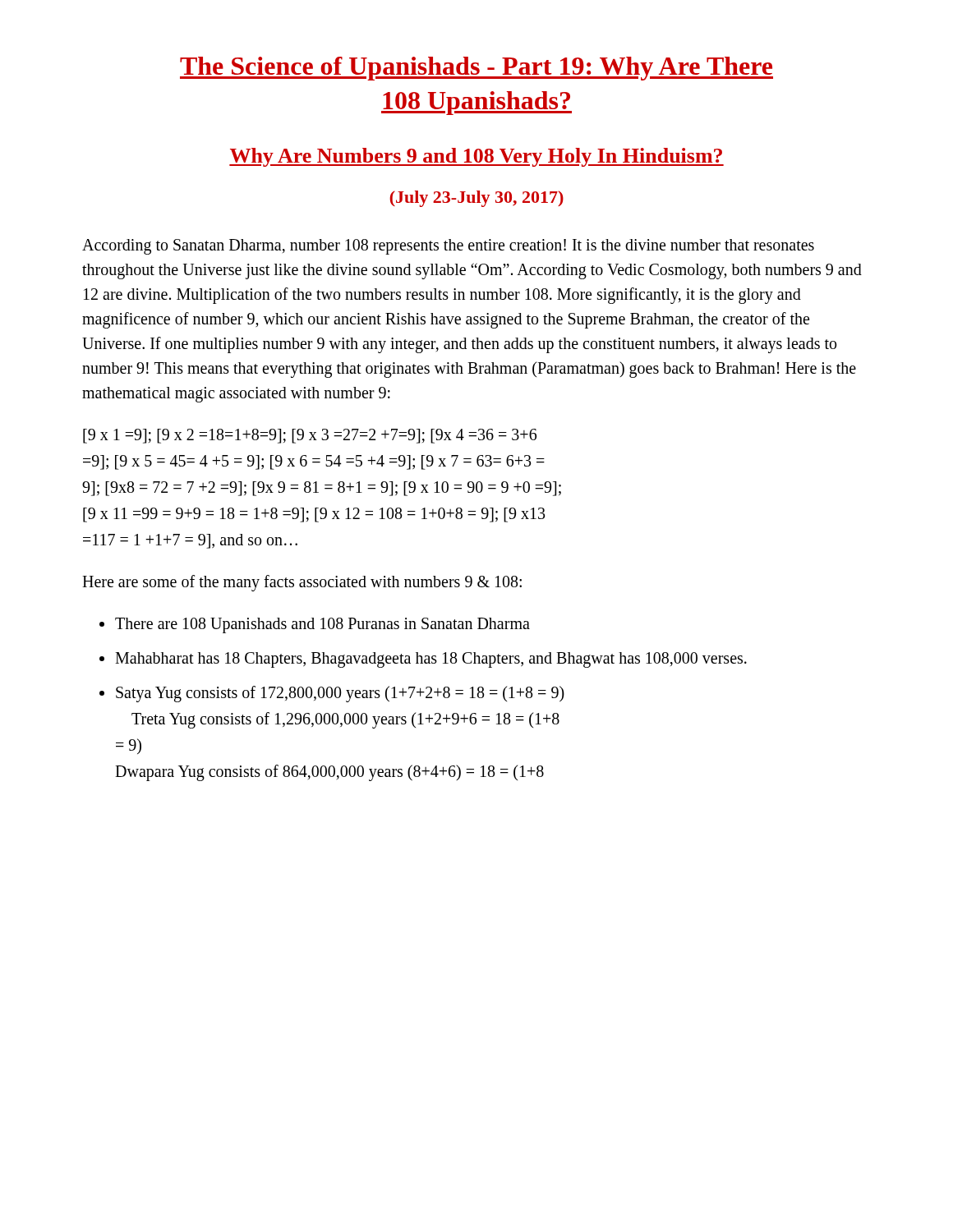
Task: Locate the text block containing "Here are some of the"
Action: pos(303,582)
